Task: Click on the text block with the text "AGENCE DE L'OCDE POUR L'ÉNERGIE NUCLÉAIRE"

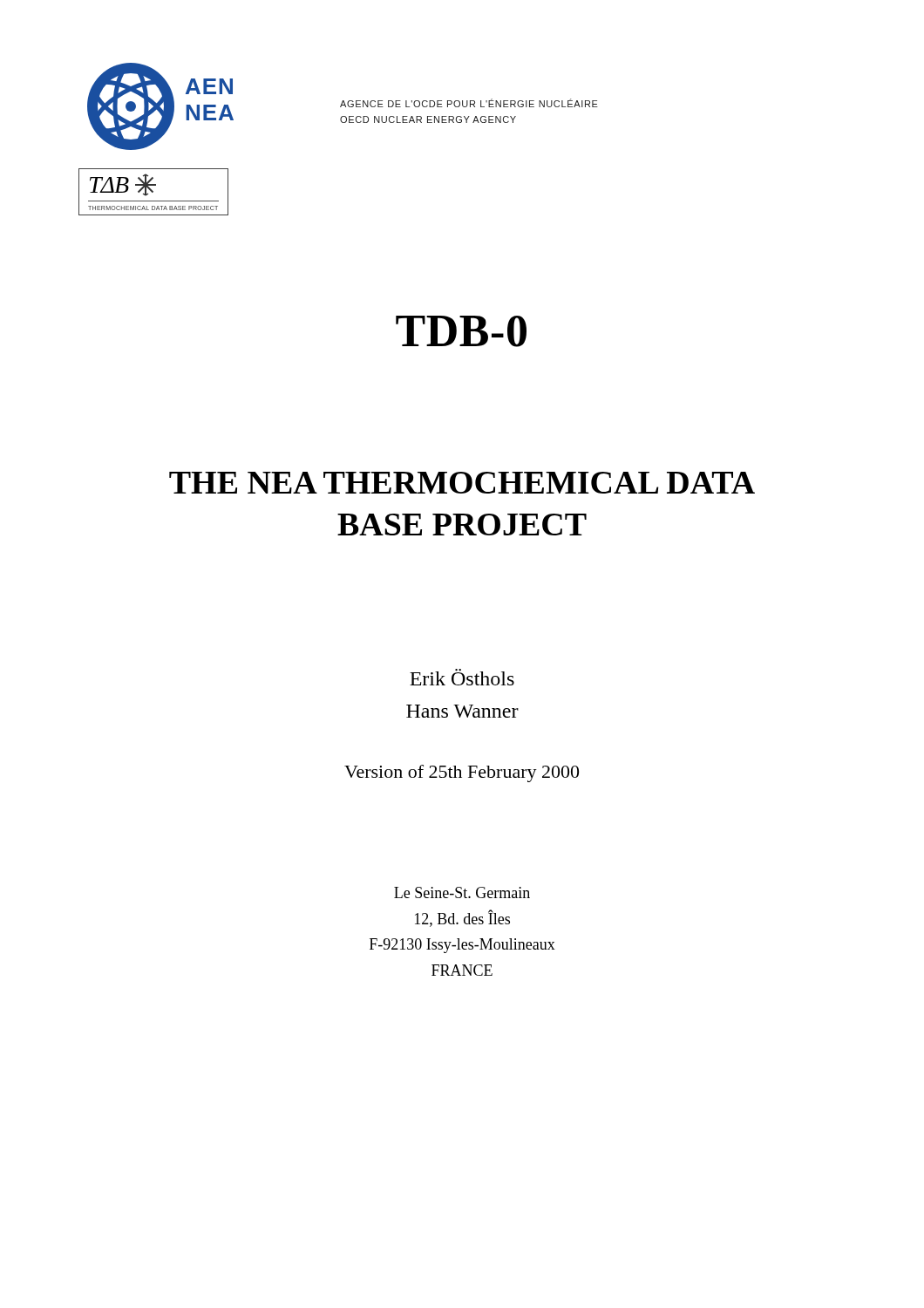Action: pos(469,112)
